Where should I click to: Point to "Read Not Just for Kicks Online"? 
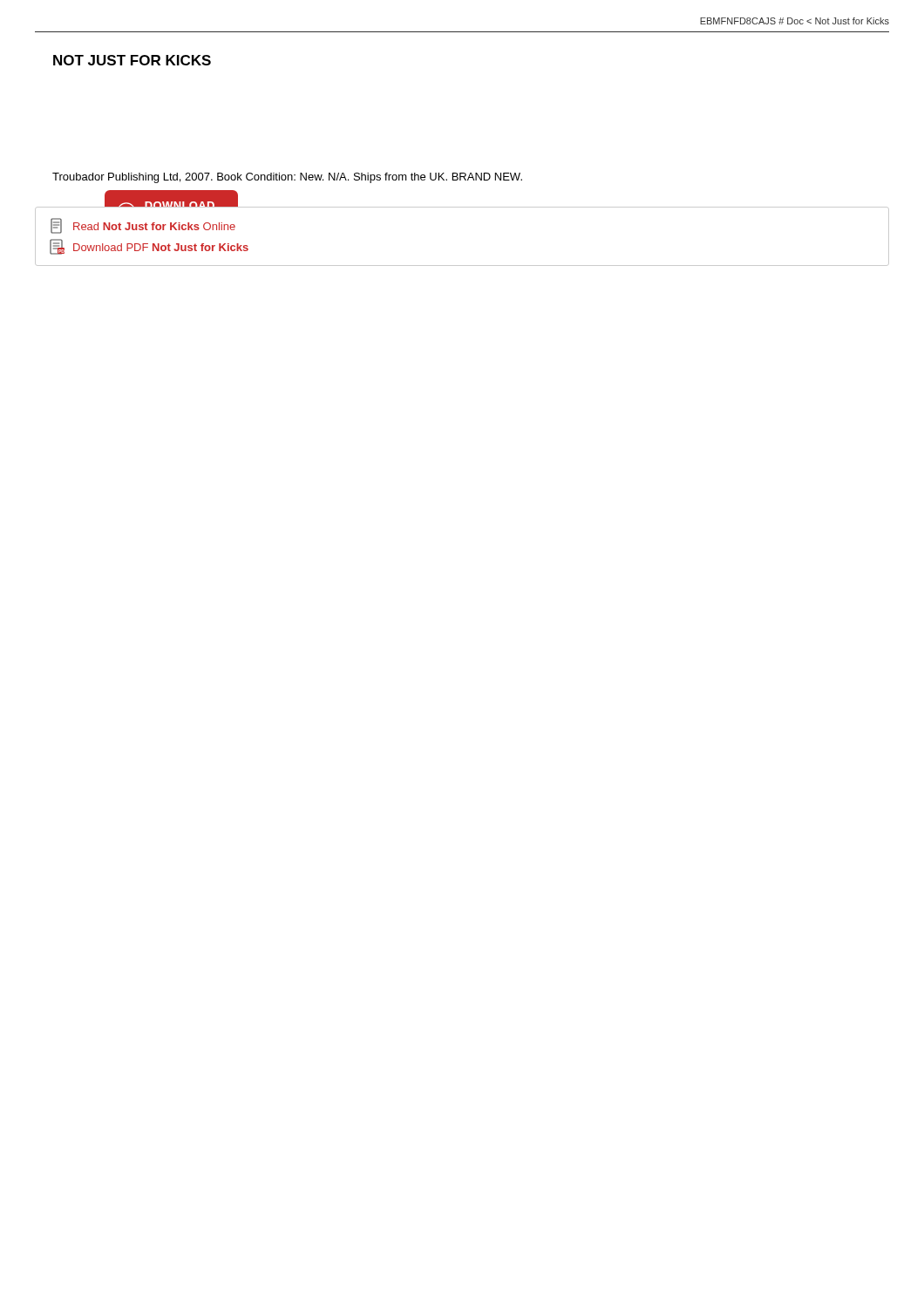pyautogui.click(x=143, y=226)
